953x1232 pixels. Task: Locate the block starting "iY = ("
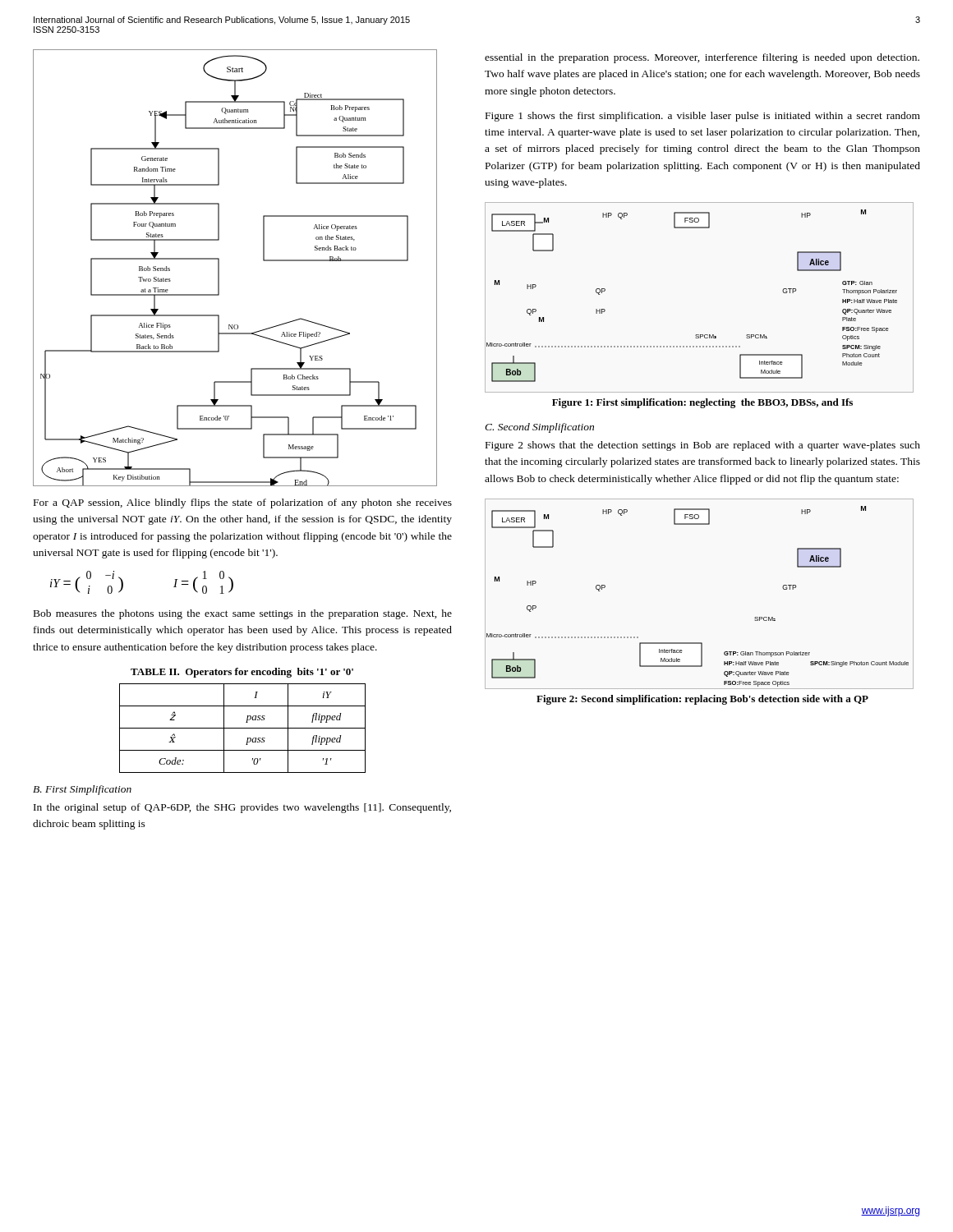coord(88,579)
